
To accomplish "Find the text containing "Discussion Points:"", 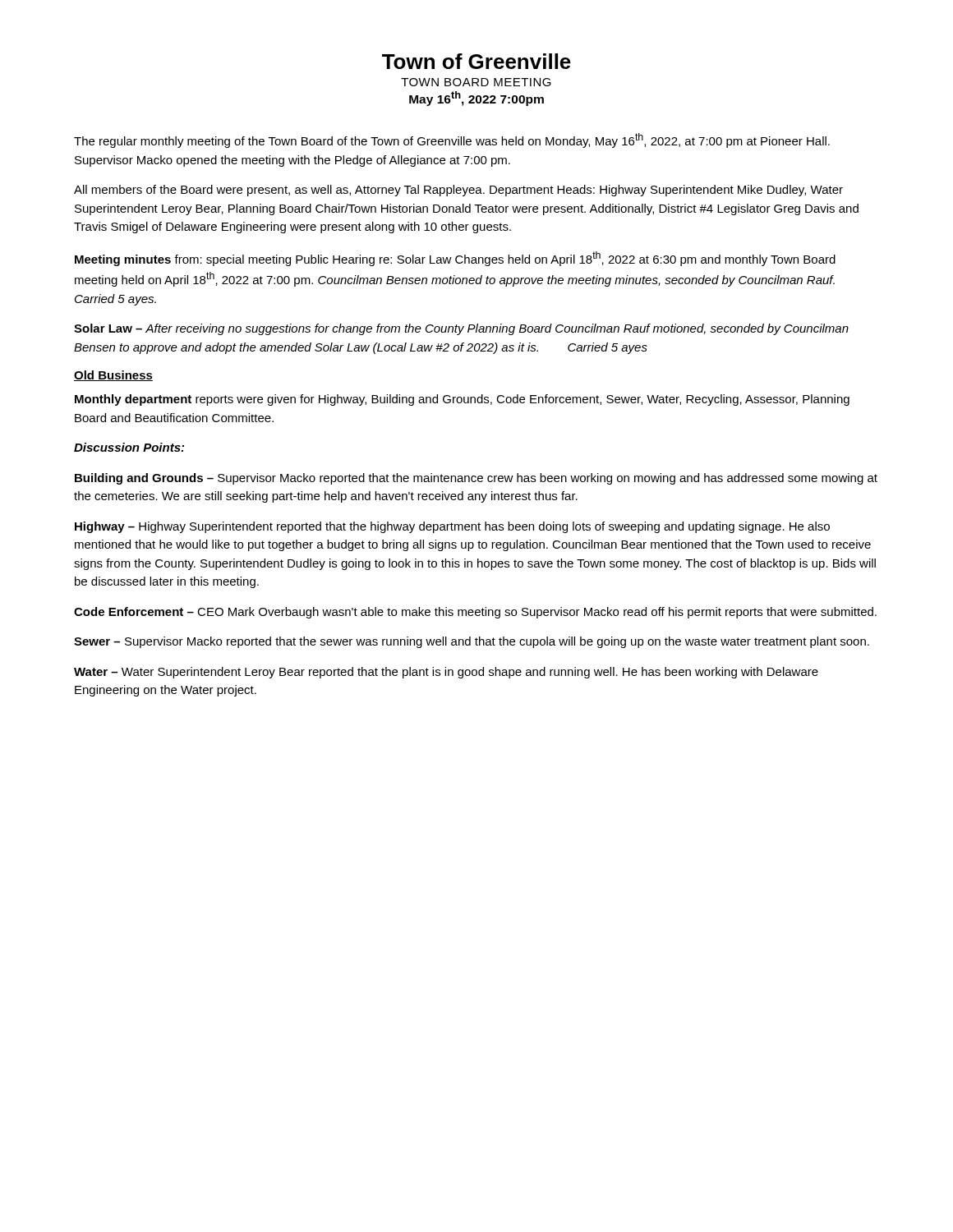I will pos(129,447).
